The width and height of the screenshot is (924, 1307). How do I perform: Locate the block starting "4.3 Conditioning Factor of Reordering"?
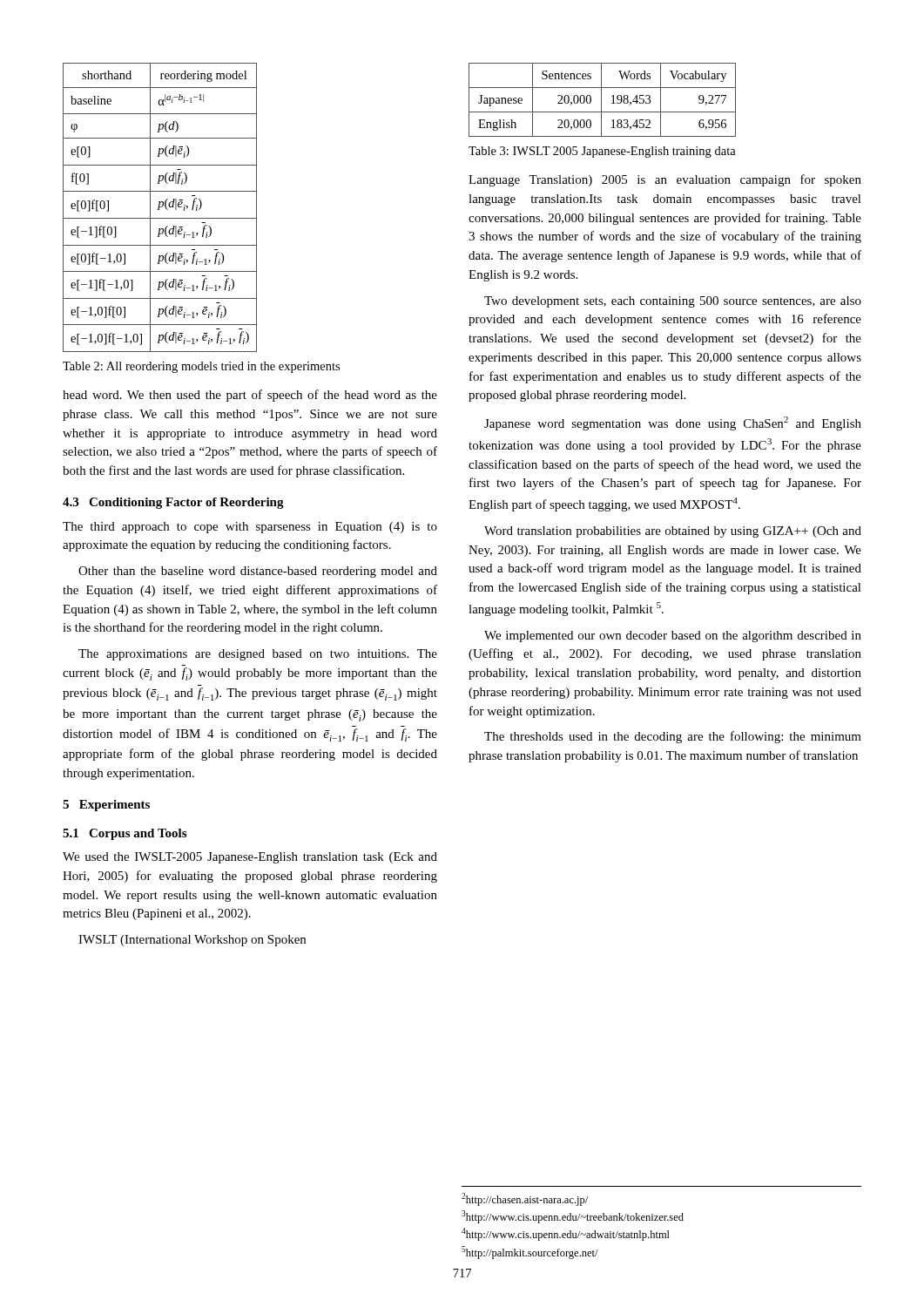click(173, 502)
